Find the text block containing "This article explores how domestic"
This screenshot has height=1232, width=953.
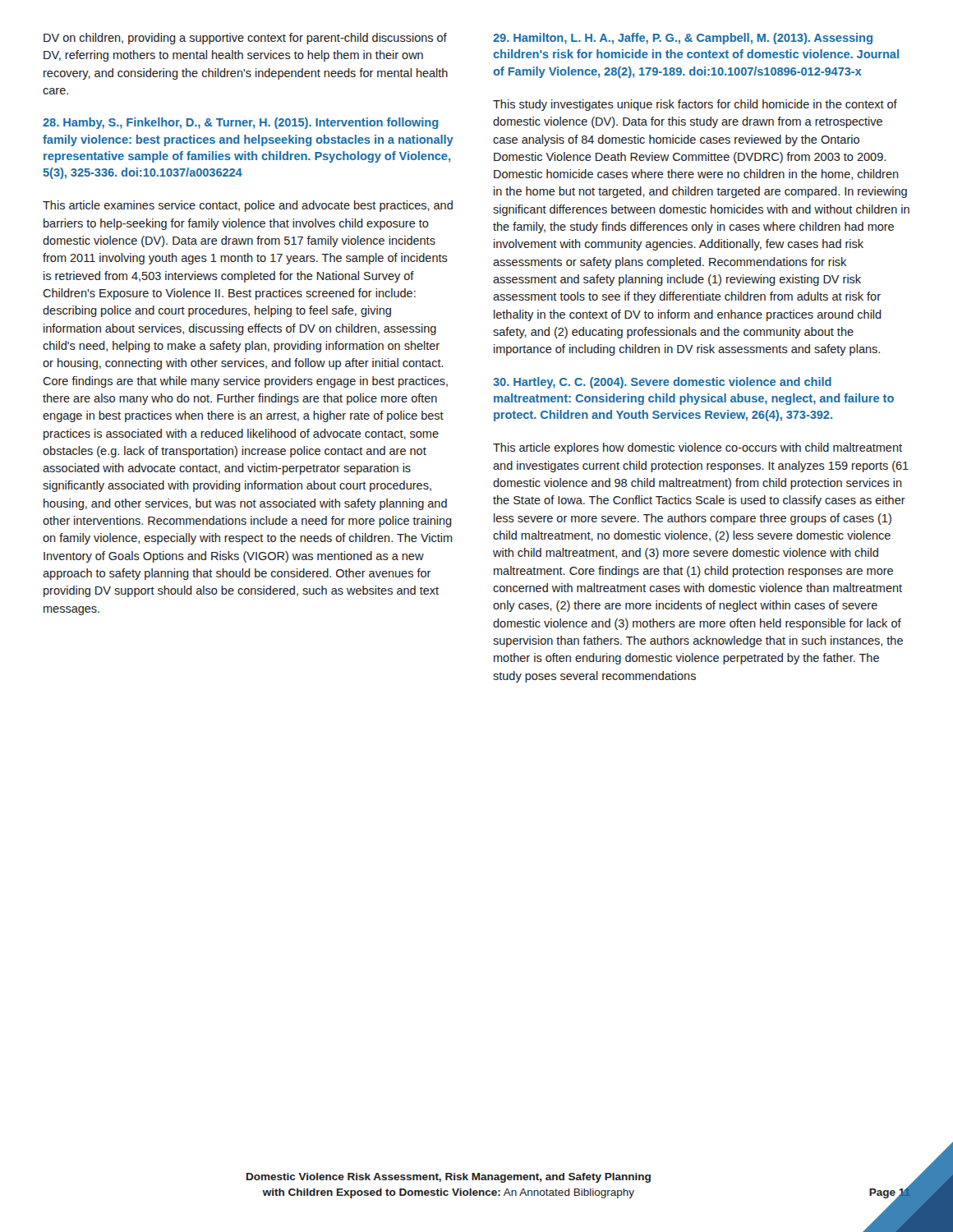pyautogui.click(x=701, y=562)
